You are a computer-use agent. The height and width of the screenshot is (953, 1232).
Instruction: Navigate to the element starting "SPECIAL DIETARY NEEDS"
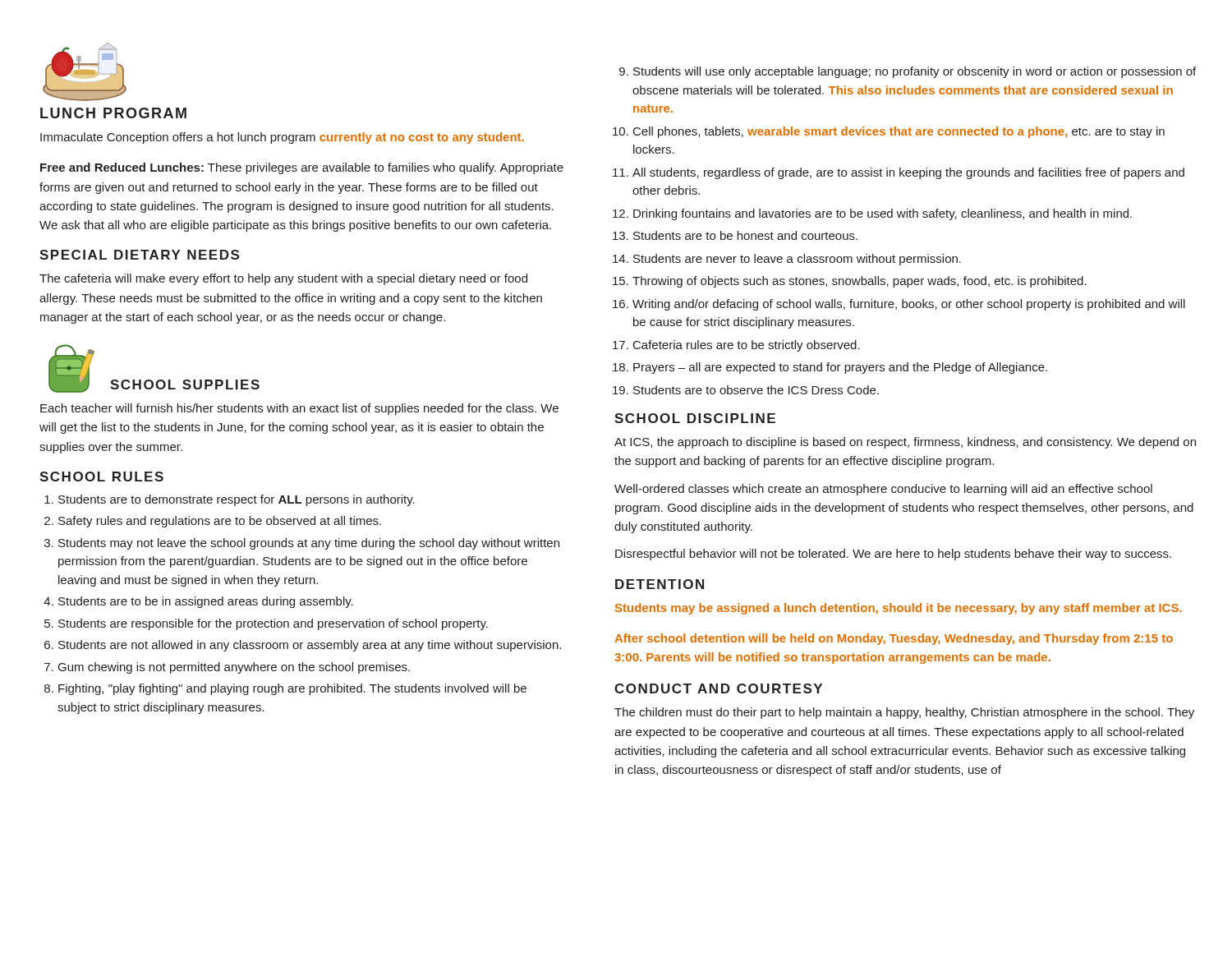pyautogui.click(x=140, y=255)
